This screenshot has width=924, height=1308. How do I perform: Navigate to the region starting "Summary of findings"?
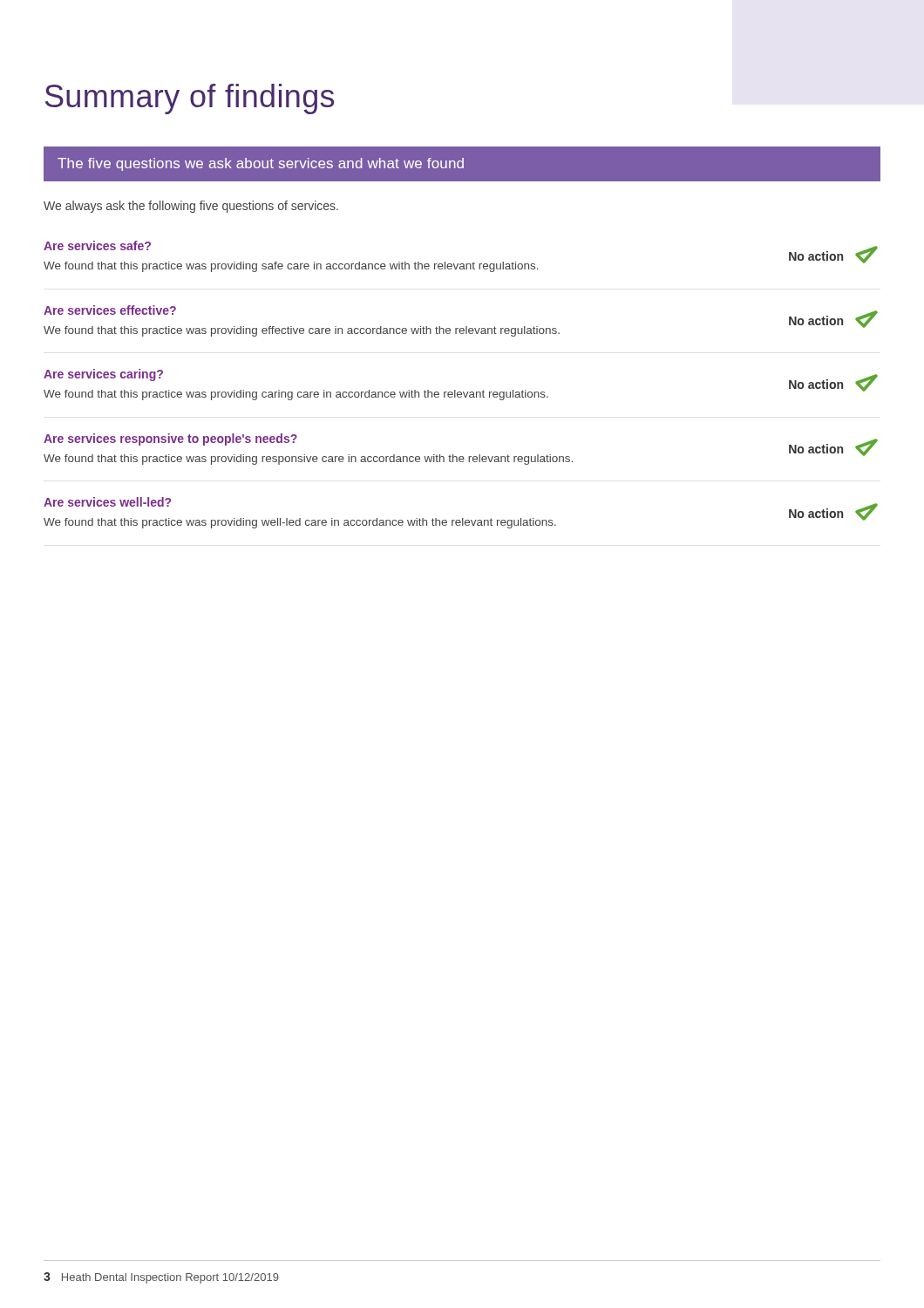tap(190, 99)
